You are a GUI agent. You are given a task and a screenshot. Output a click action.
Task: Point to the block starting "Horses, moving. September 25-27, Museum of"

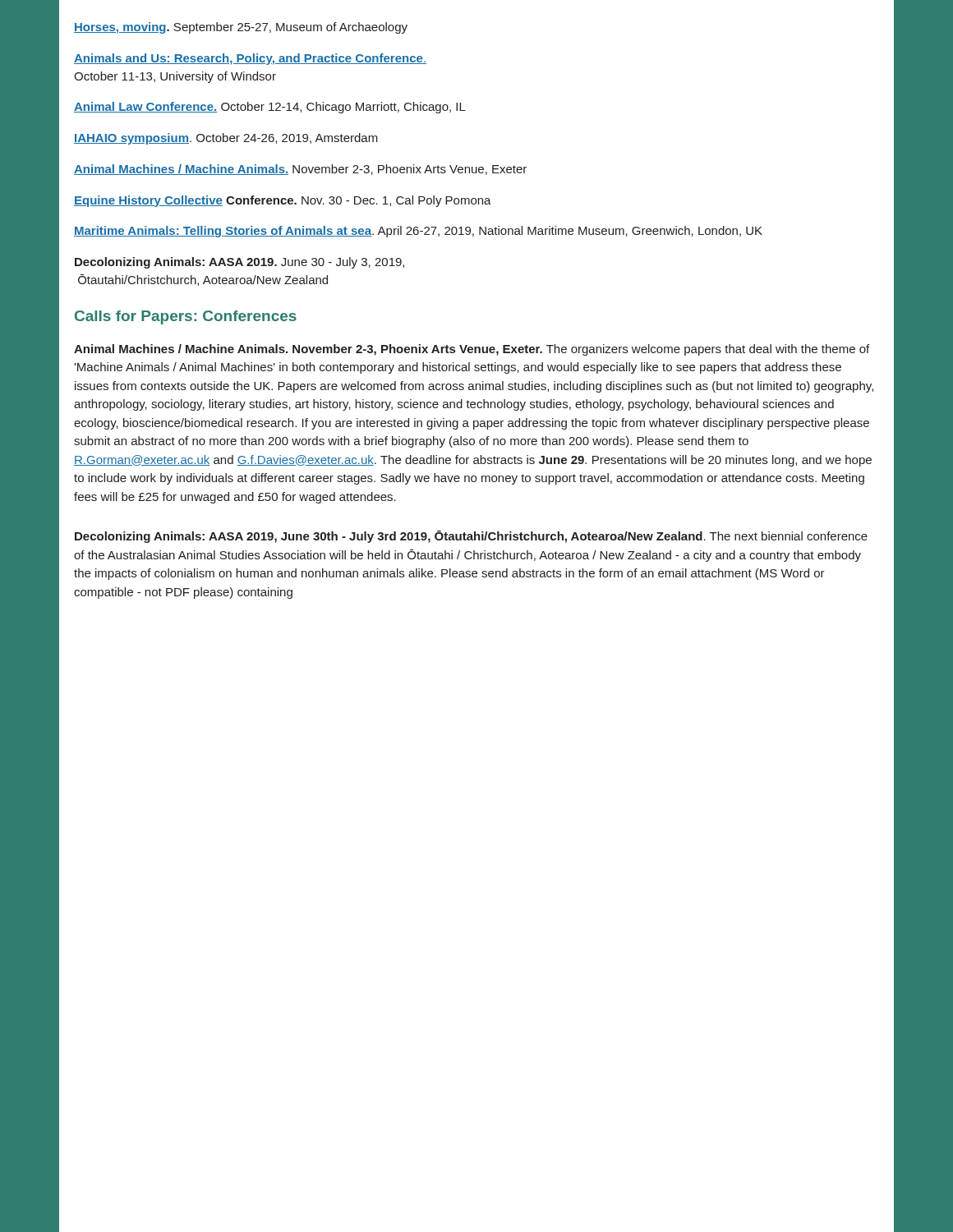[241, 27]
